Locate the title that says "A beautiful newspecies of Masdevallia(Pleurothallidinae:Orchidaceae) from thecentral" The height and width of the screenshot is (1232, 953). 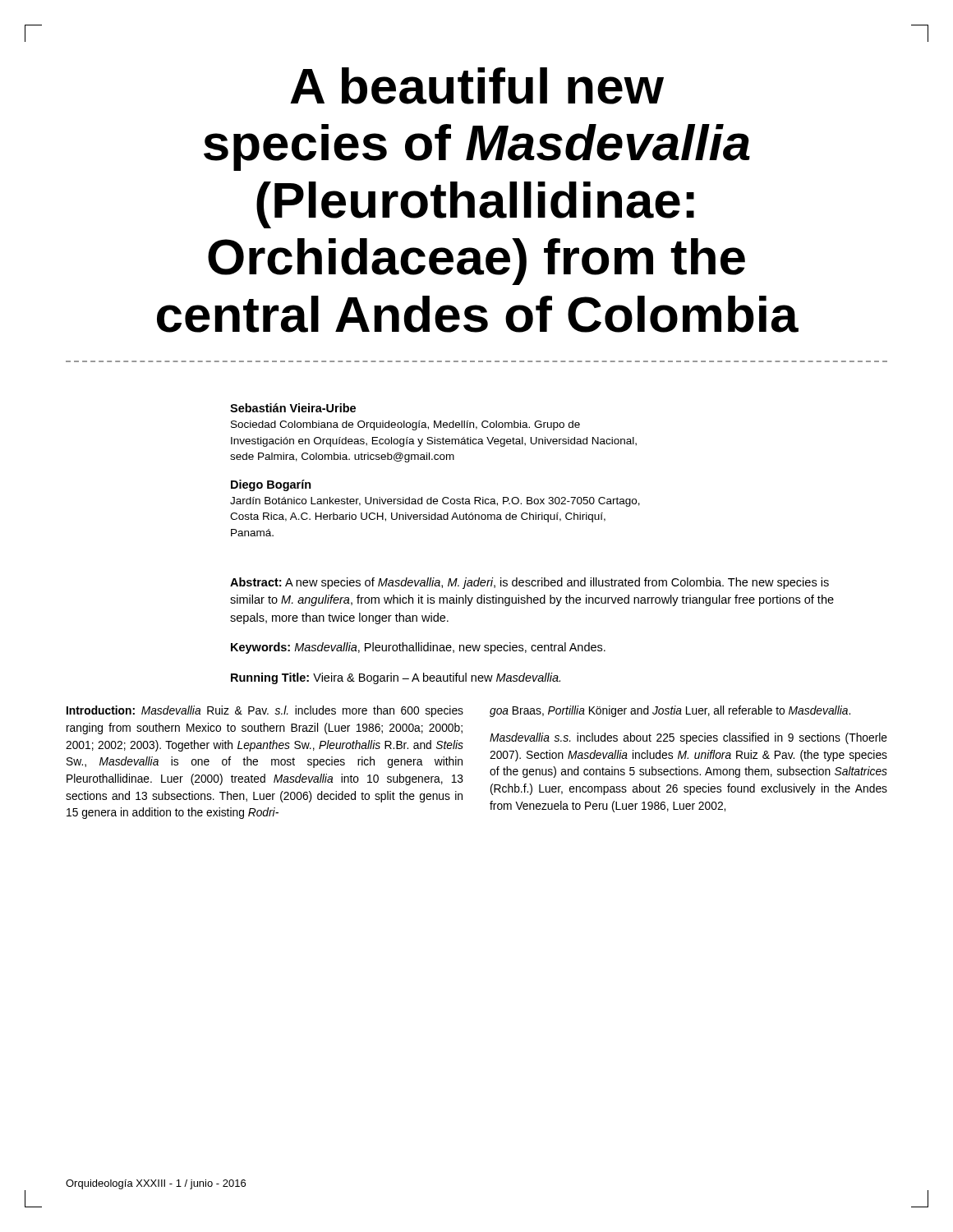tap(476, 200)
